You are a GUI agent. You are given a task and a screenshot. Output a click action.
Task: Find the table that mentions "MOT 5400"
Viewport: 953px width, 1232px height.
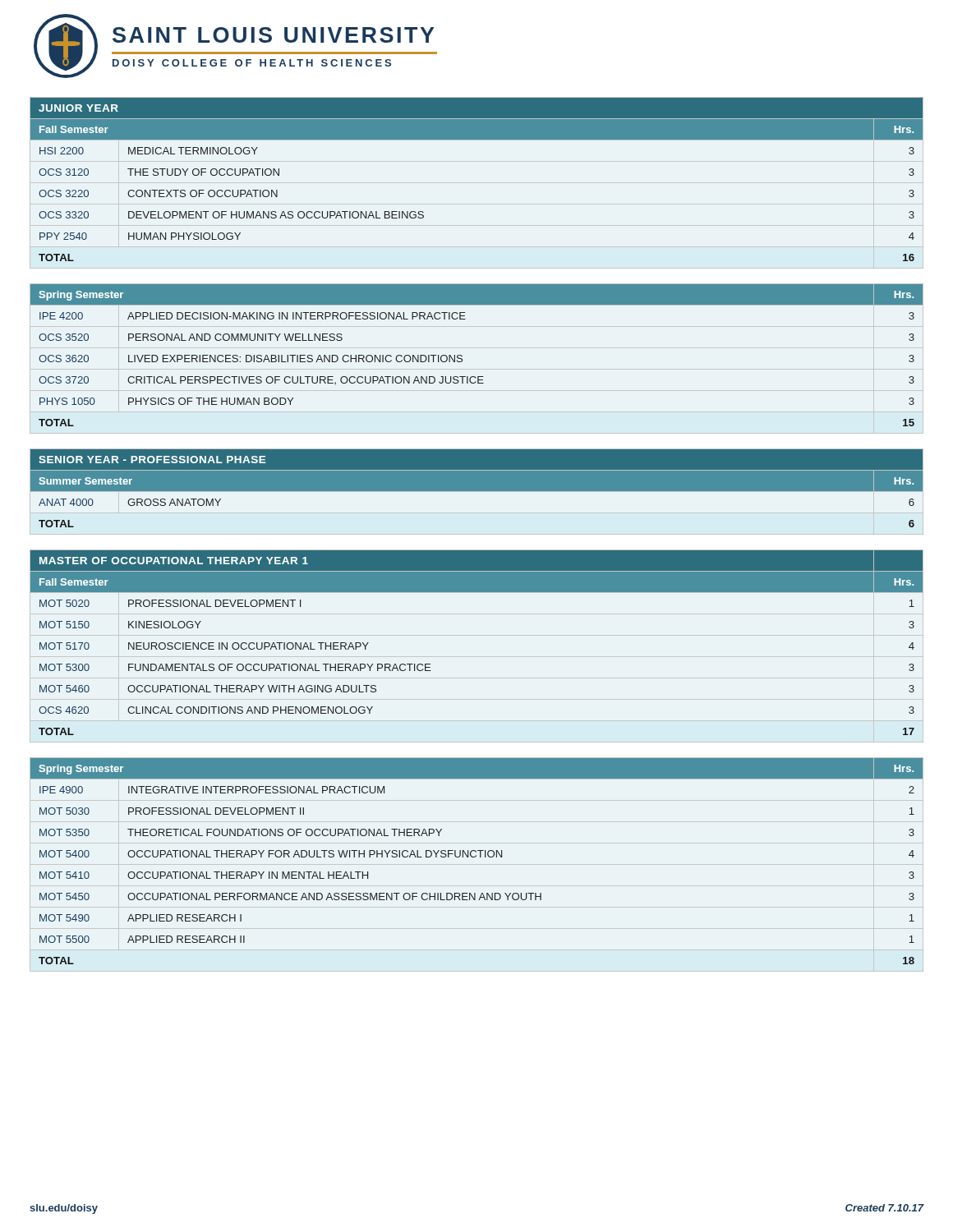476,864
